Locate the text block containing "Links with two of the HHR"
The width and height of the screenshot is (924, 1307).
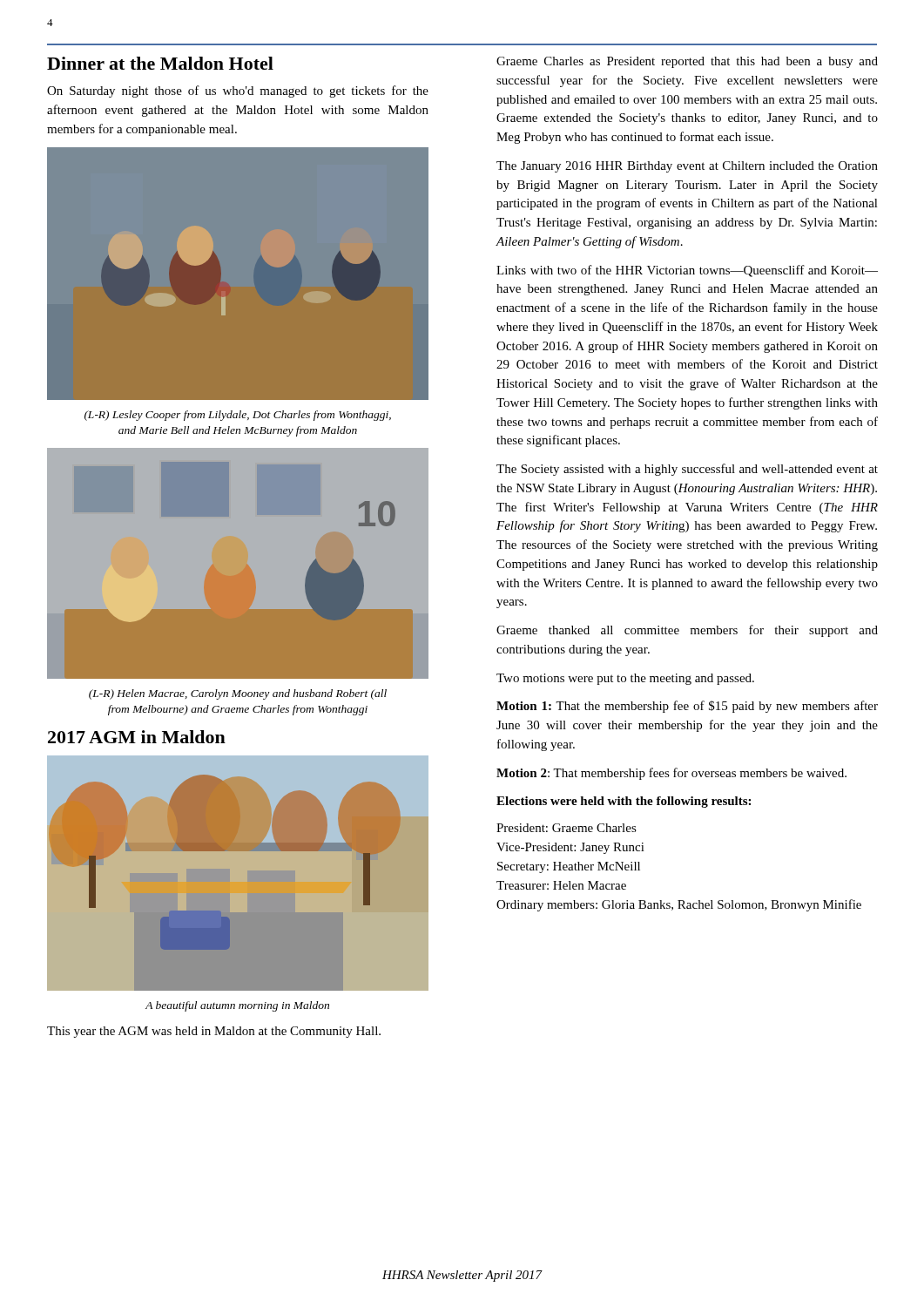point(687,356)
